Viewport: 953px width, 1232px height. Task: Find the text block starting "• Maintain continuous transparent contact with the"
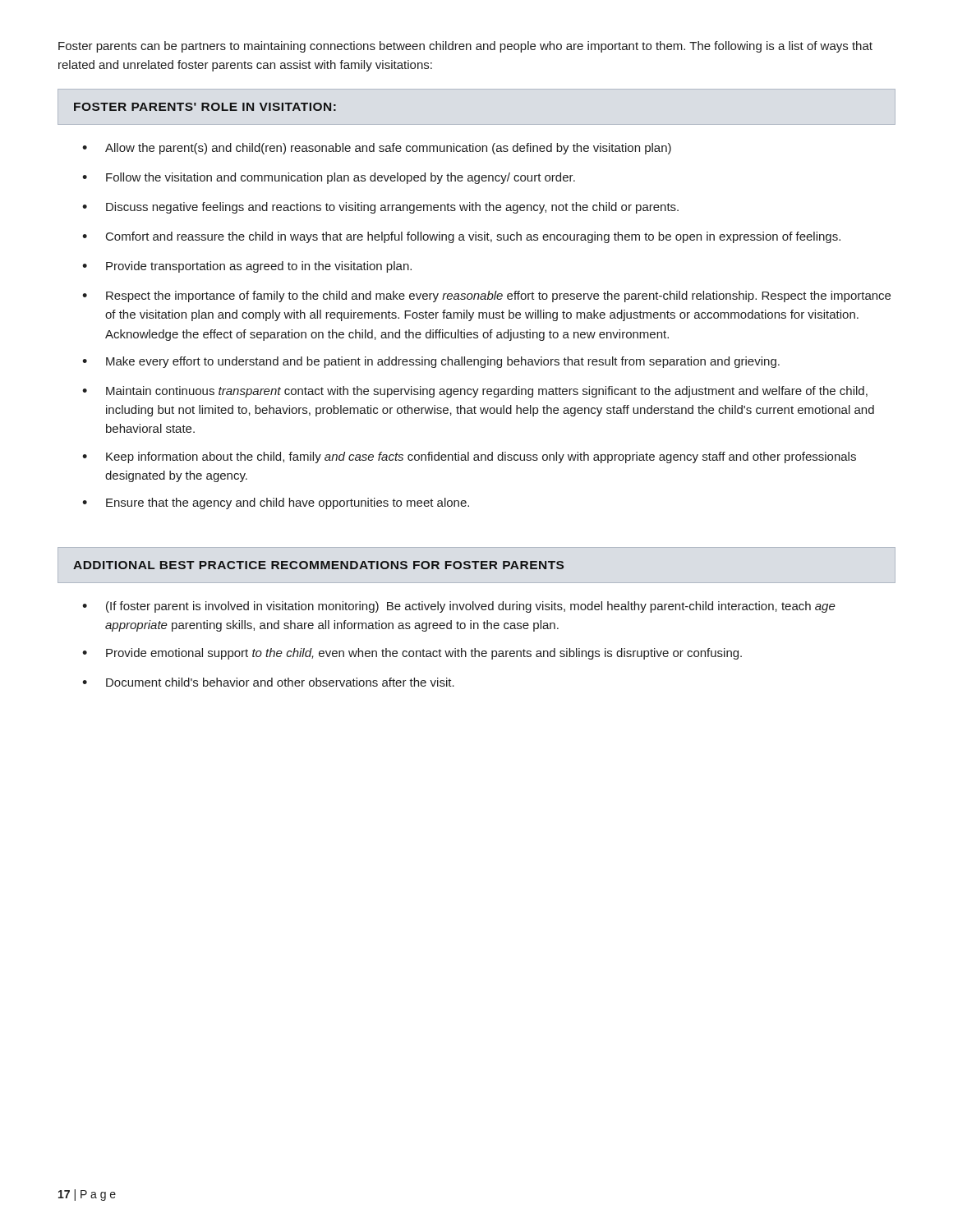tap(489, 410)
